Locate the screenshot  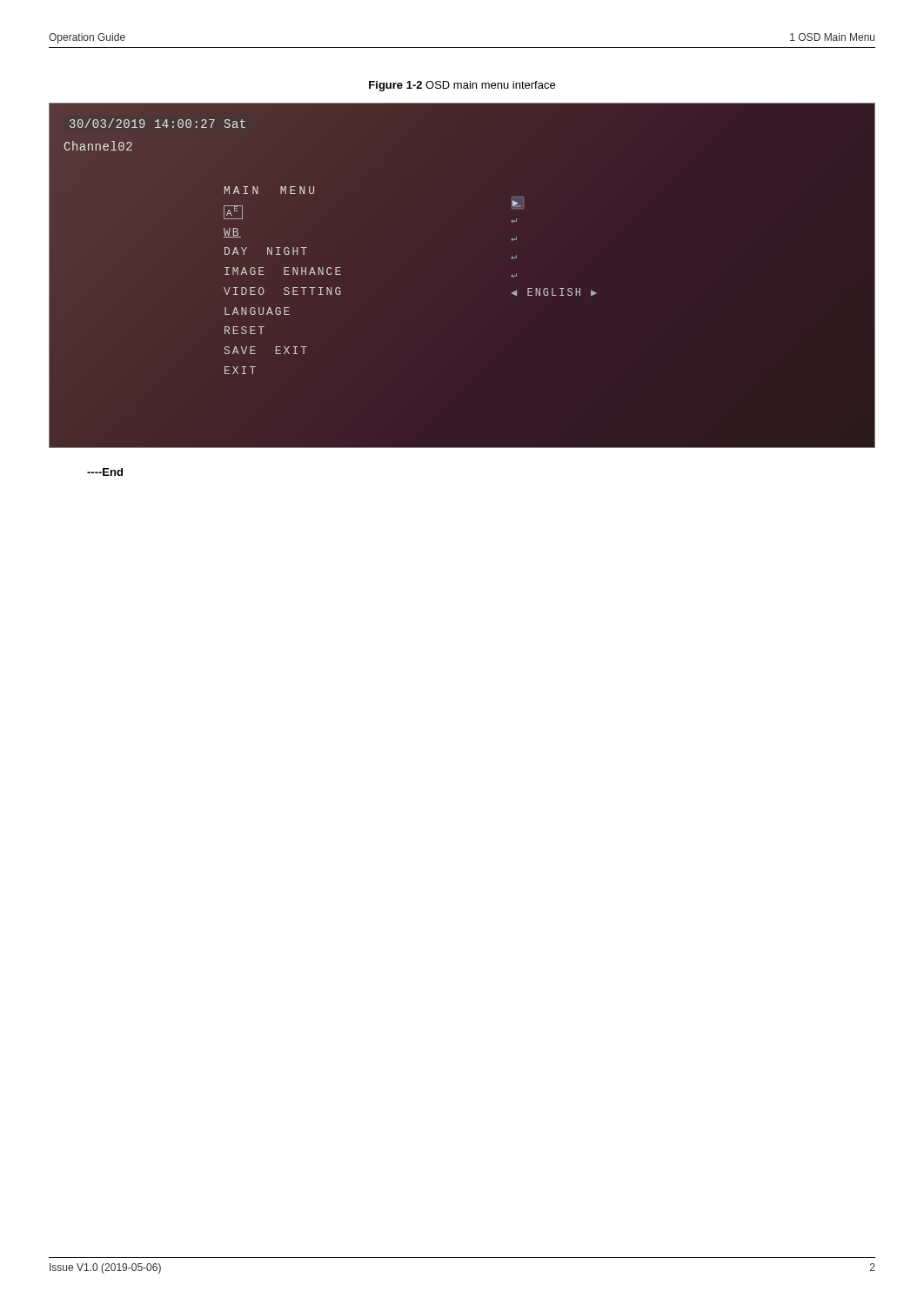click(462, 275)
